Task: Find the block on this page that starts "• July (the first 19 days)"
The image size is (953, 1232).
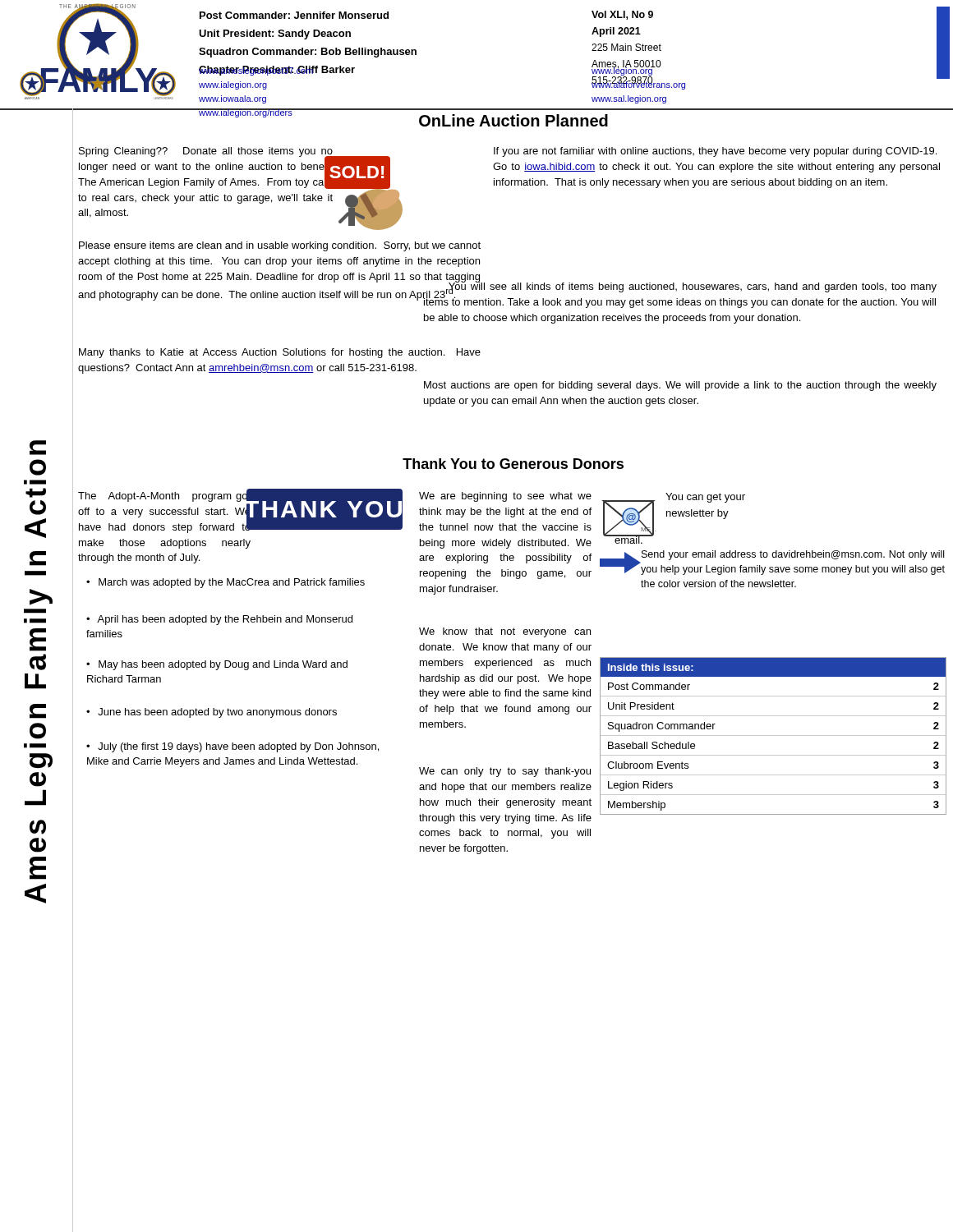Action: [x=233, y=754]
